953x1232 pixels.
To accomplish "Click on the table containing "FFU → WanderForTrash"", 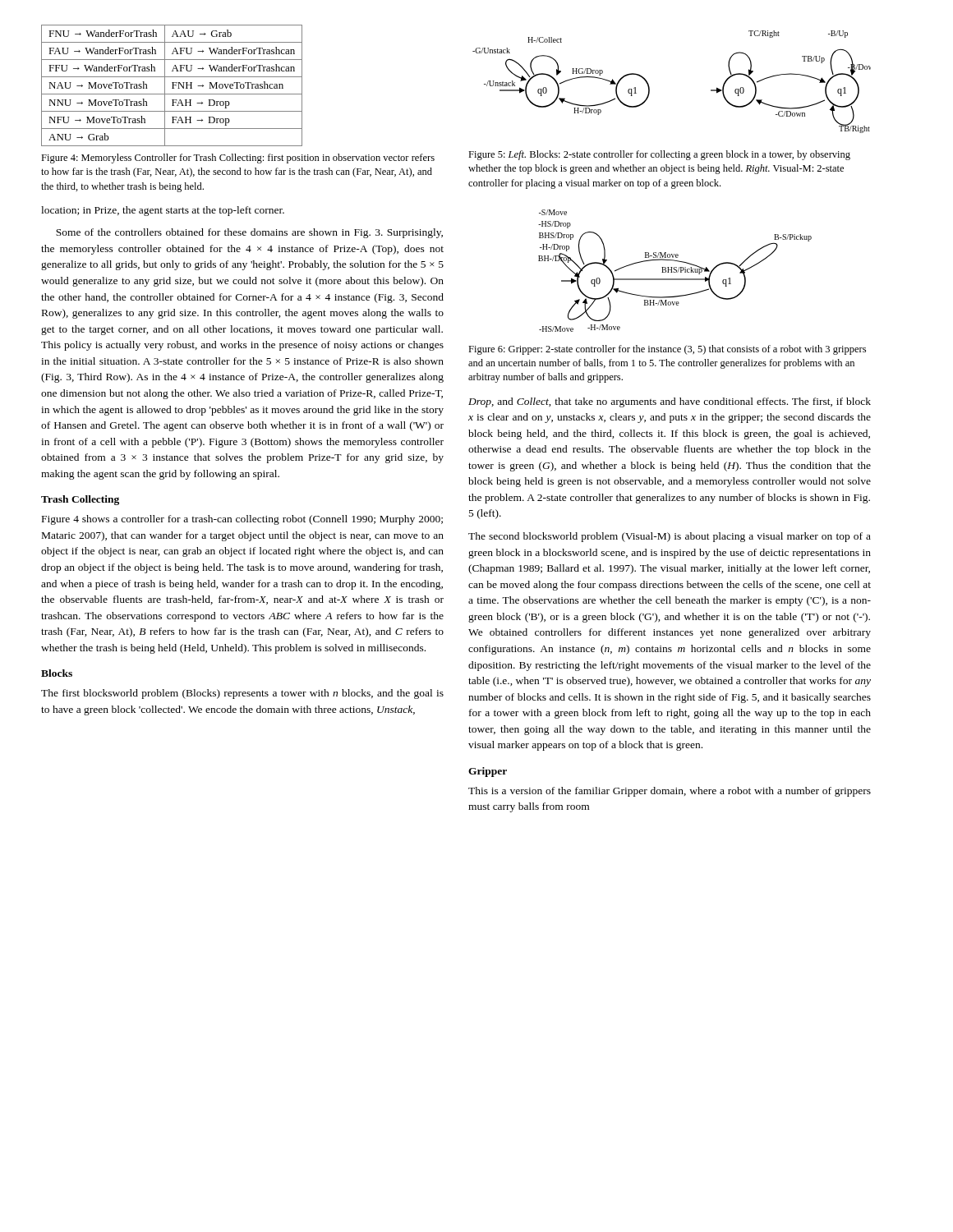I will point(242,85).
